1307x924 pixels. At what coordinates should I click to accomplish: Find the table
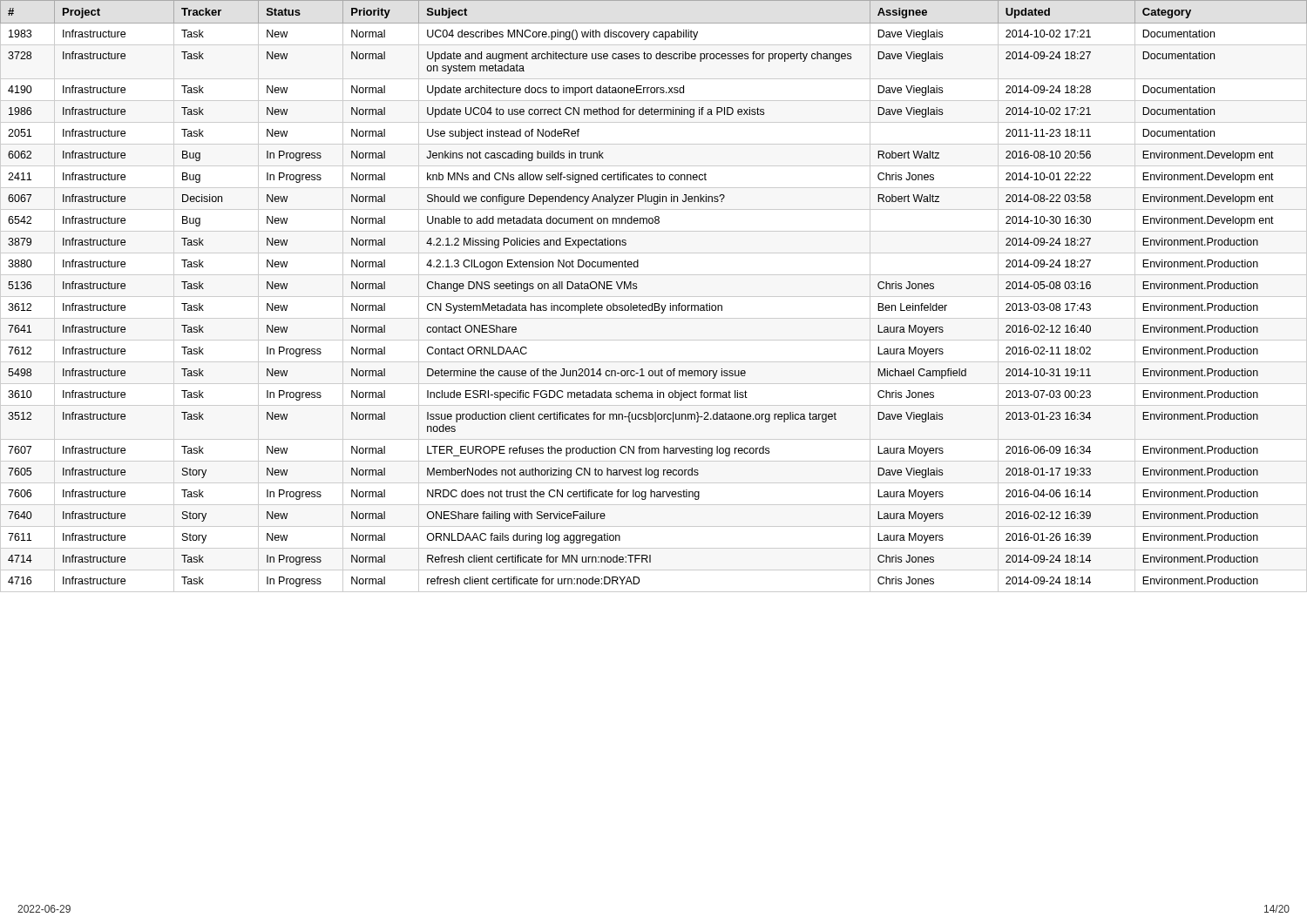tap(654, 296)
